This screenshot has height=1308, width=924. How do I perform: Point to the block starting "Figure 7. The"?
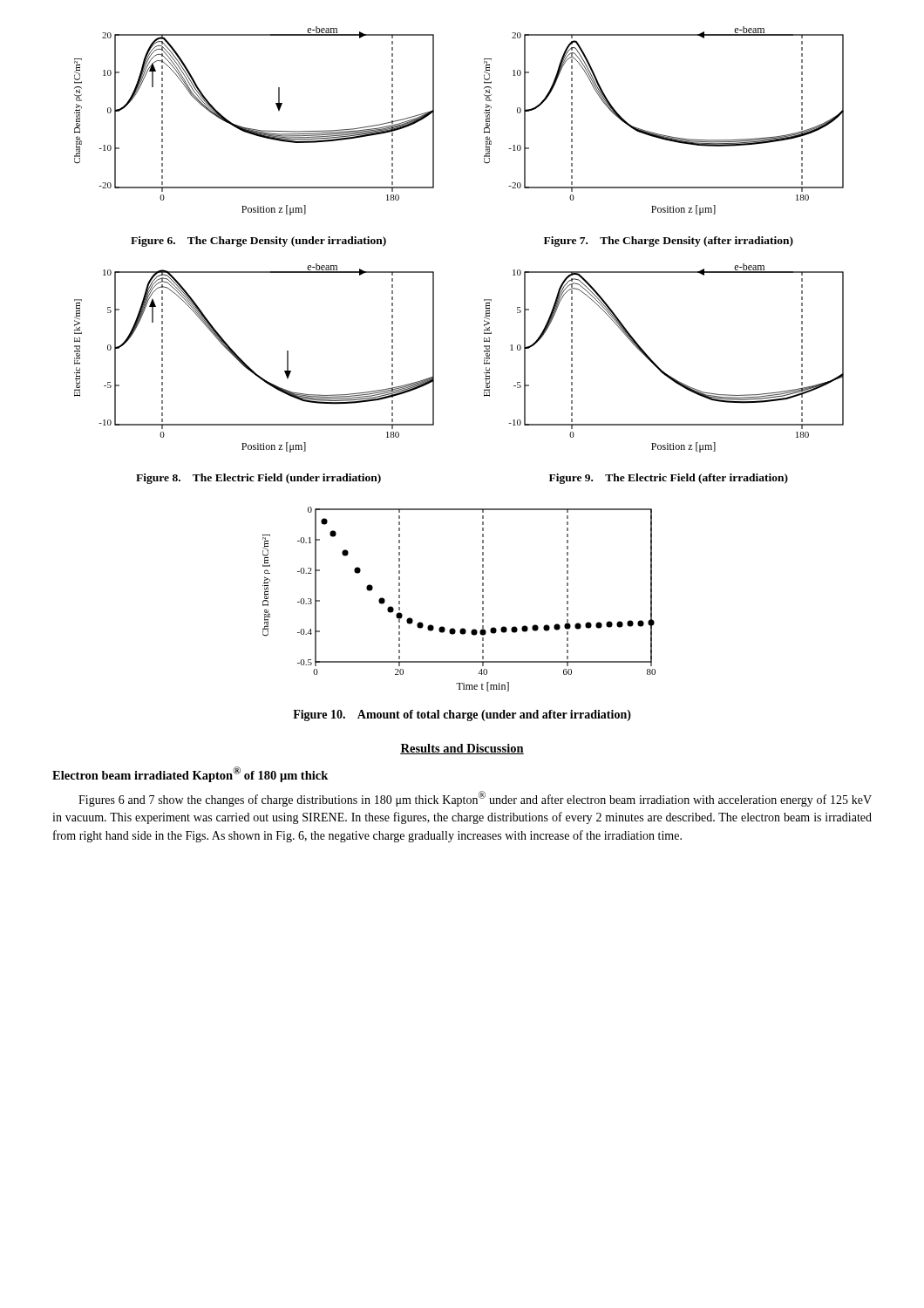pyautogui.click(x=668, y=240)
